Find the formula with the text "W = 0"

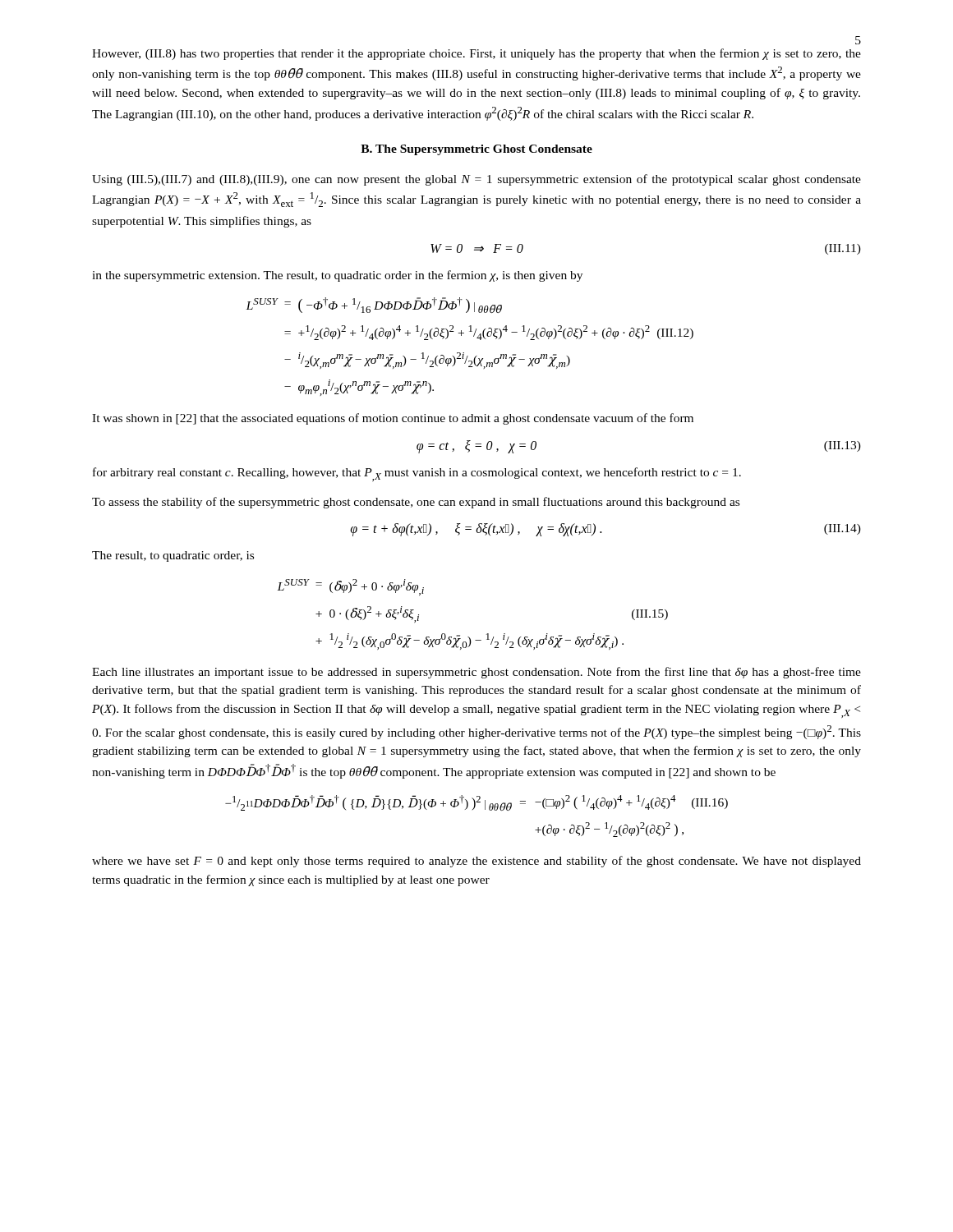(437, 249)
